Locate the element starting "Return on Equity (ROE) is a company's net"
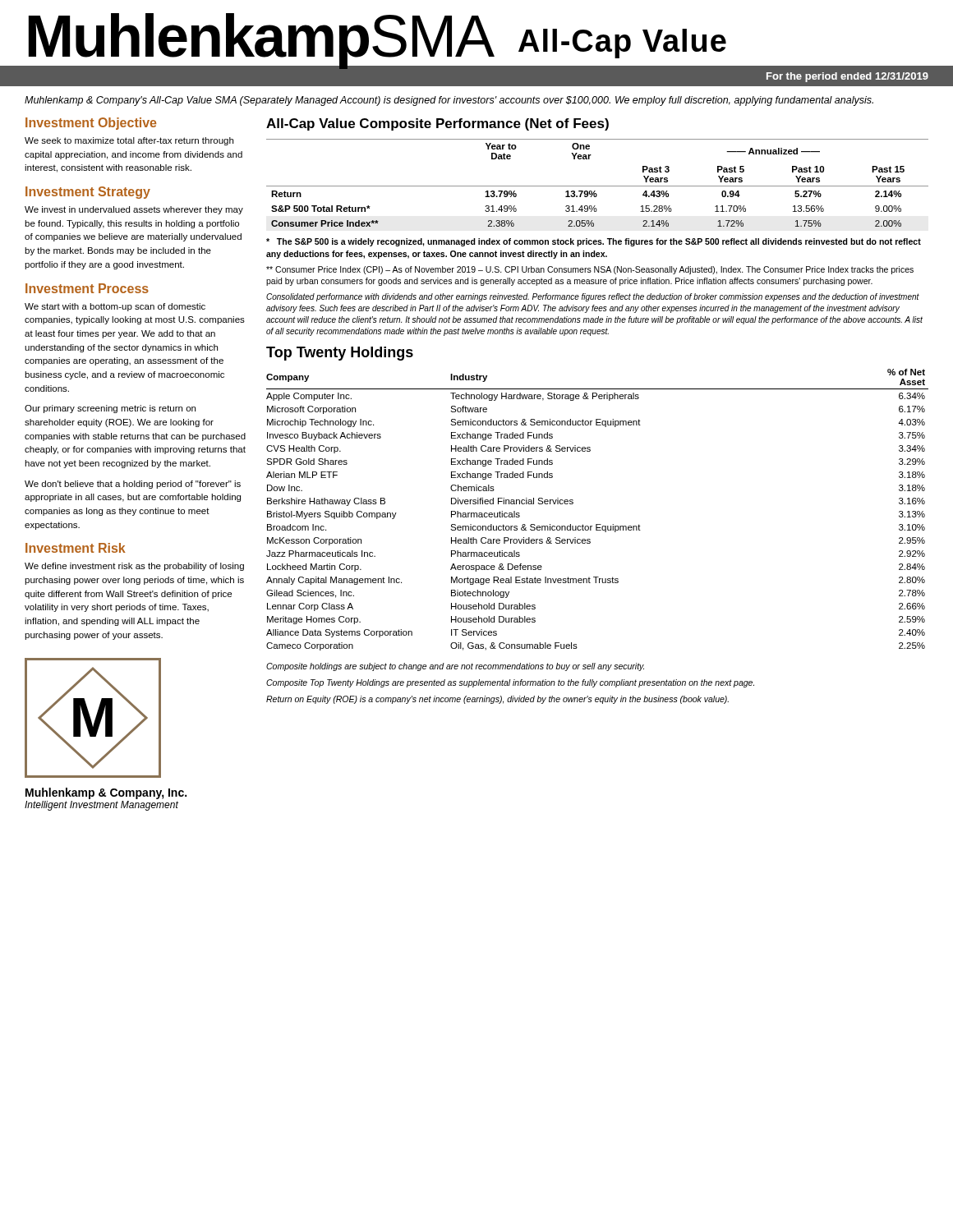Screen dimensions: 1232x953 (x=498, y=699)
